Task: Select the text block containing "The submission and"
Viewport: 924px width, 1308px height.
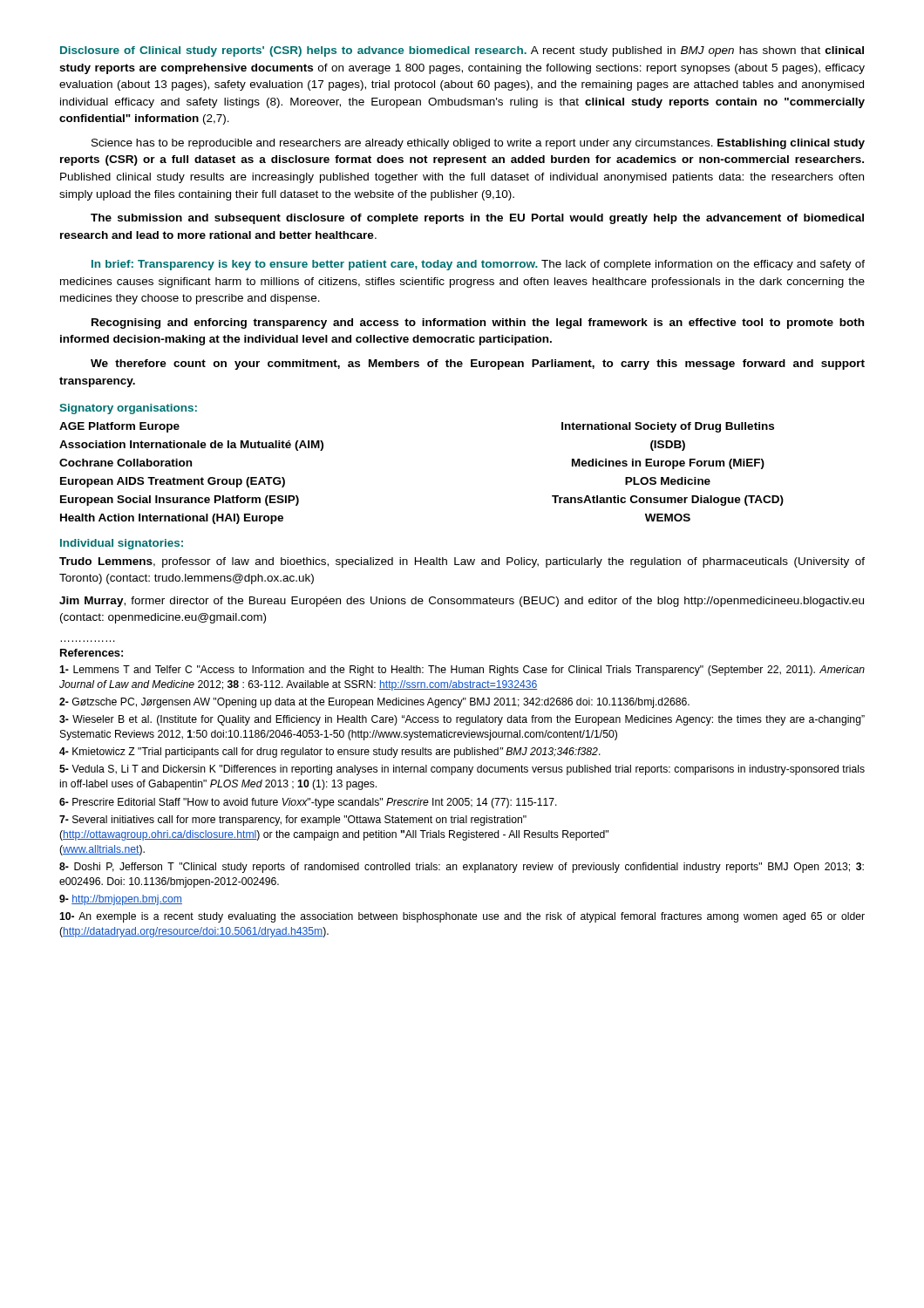Action: tap(462, 226)
